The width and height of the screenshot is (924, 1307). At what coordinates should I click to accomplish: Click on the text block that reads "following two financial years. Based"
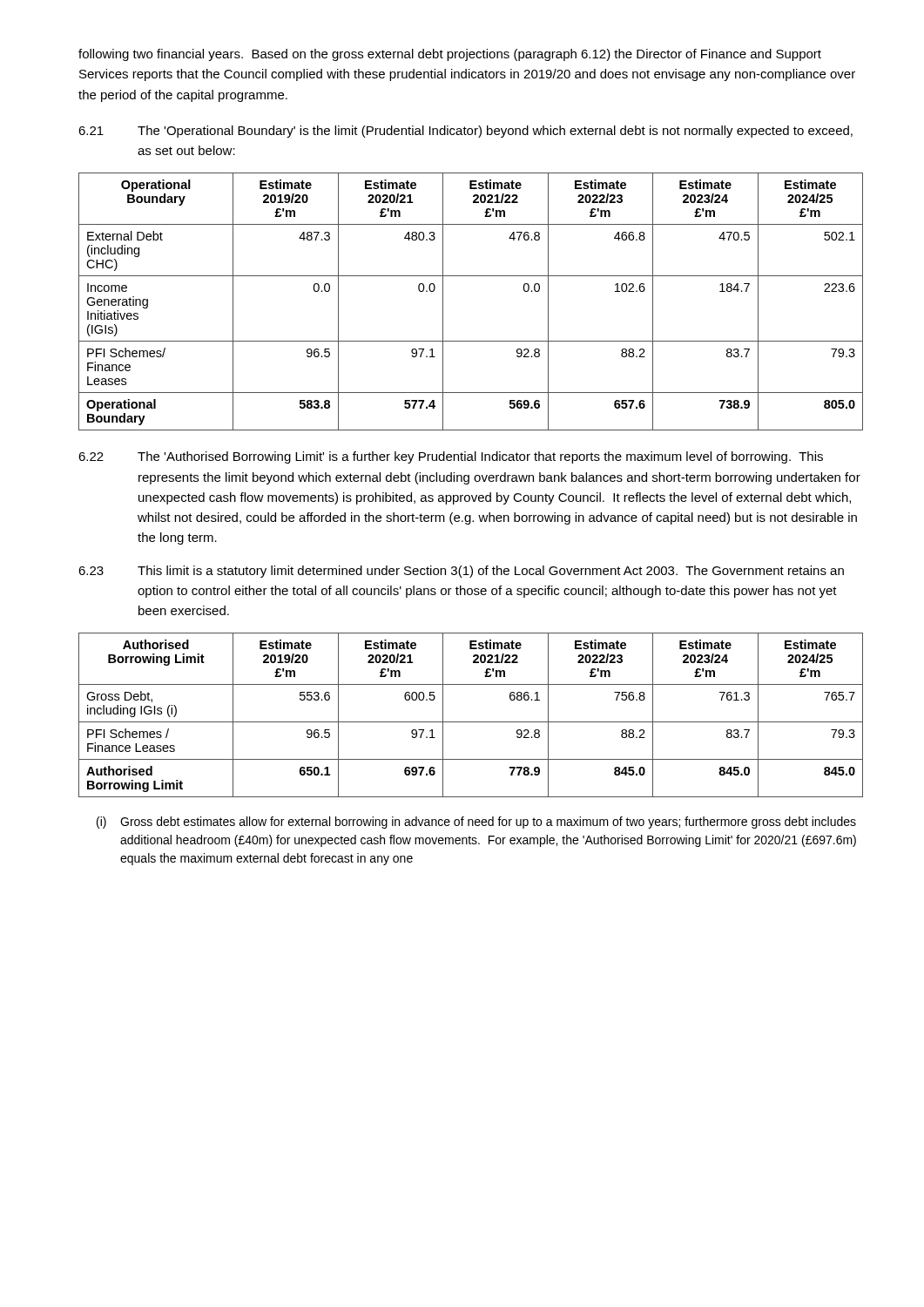point(467,74)
